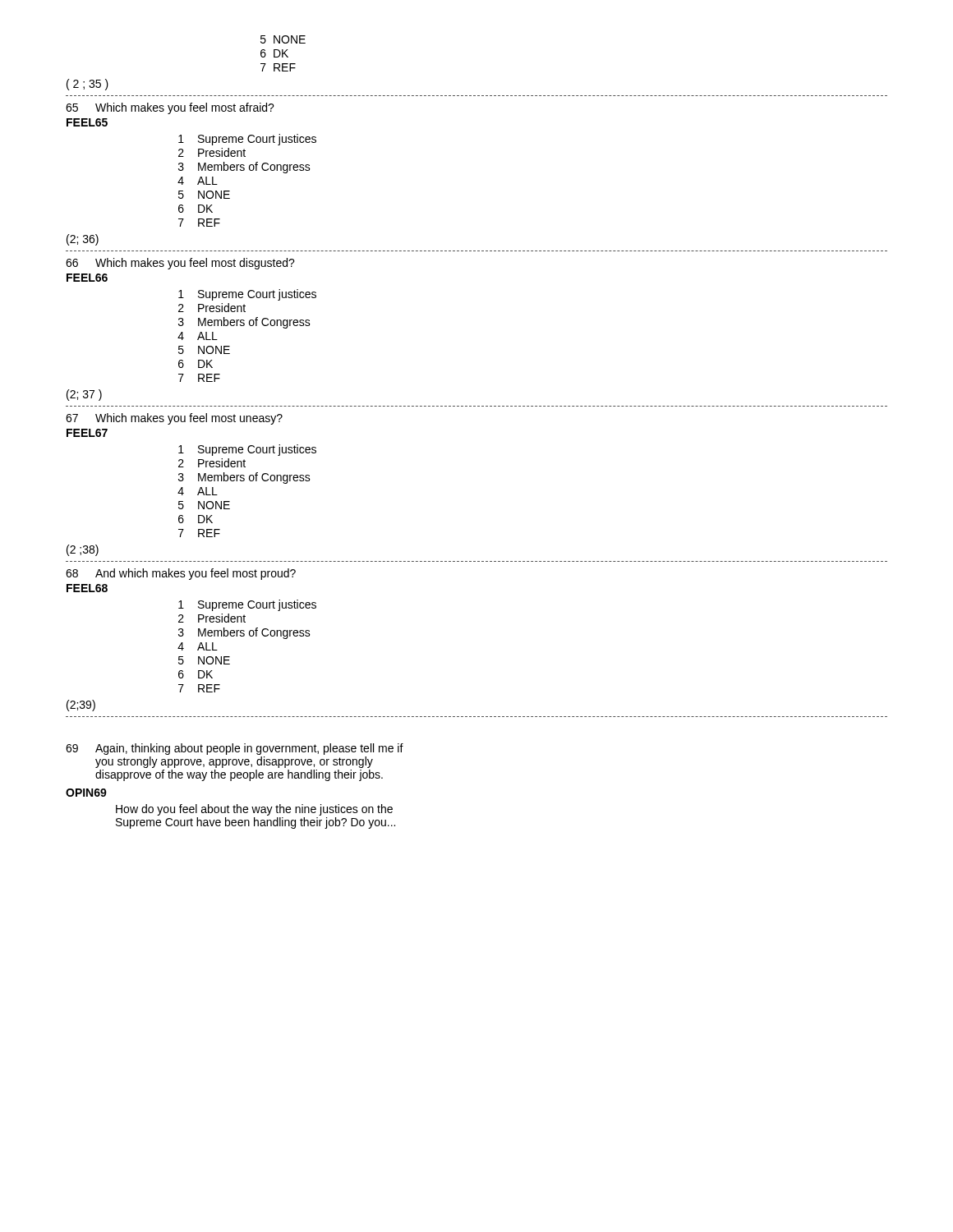Viewport: 953px width, 1232px height.
Task: Locate the text block that says "65 Which makes you feel most"
Action: [170, 108]
